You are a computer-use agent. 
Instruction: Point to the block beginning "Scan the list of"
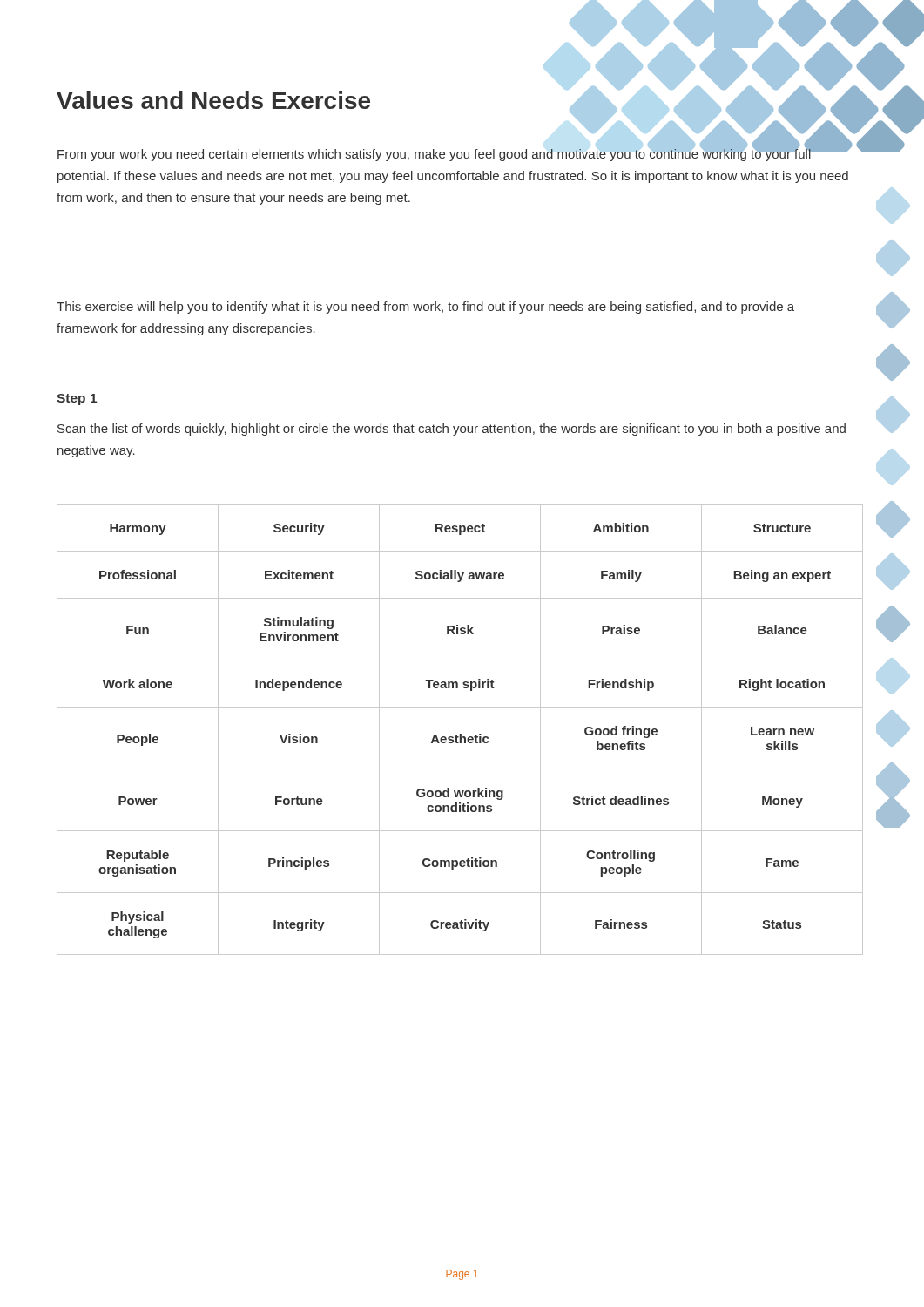(x=458, y=440)
